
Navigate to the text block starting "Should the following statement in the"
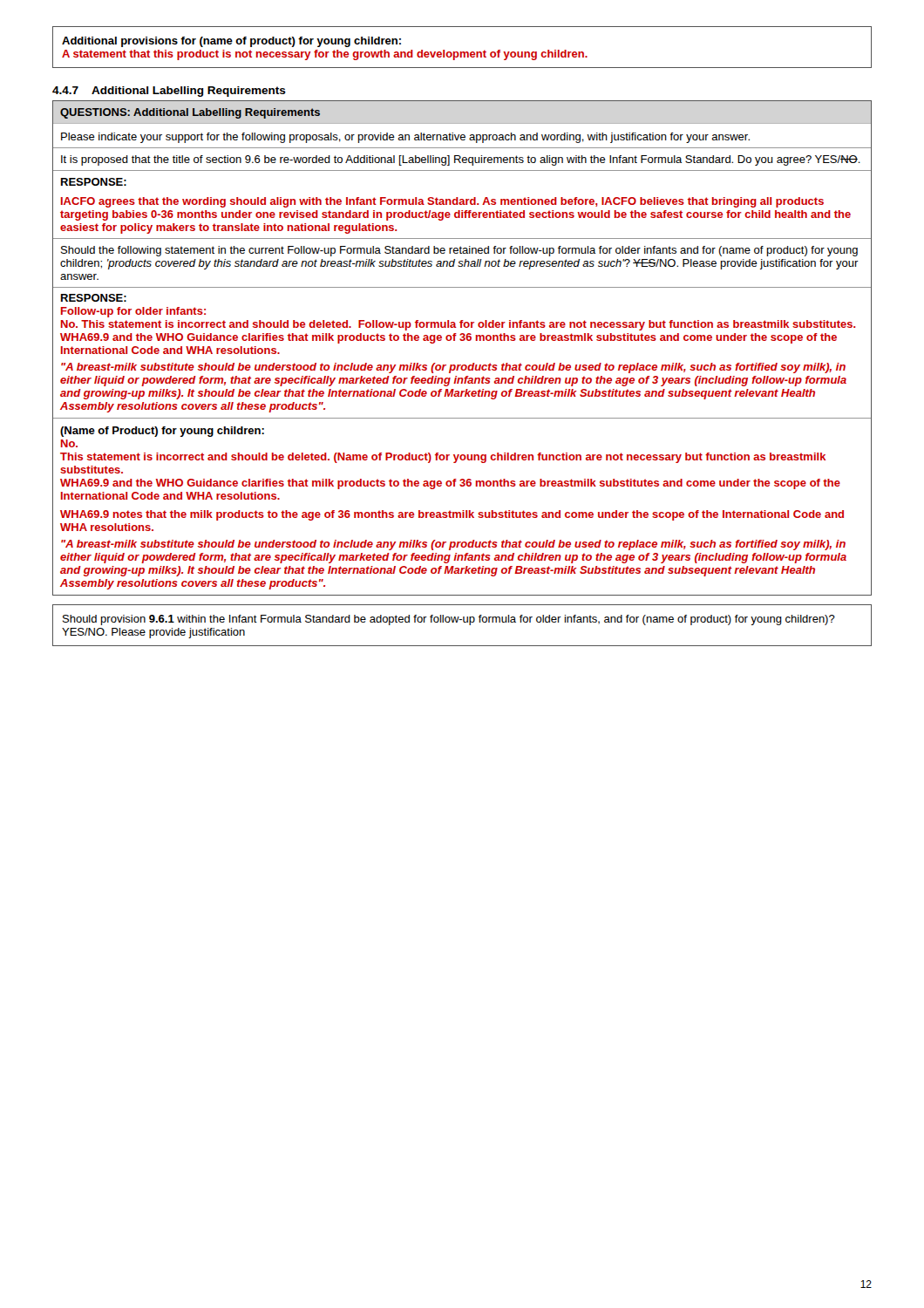[459, 263]
